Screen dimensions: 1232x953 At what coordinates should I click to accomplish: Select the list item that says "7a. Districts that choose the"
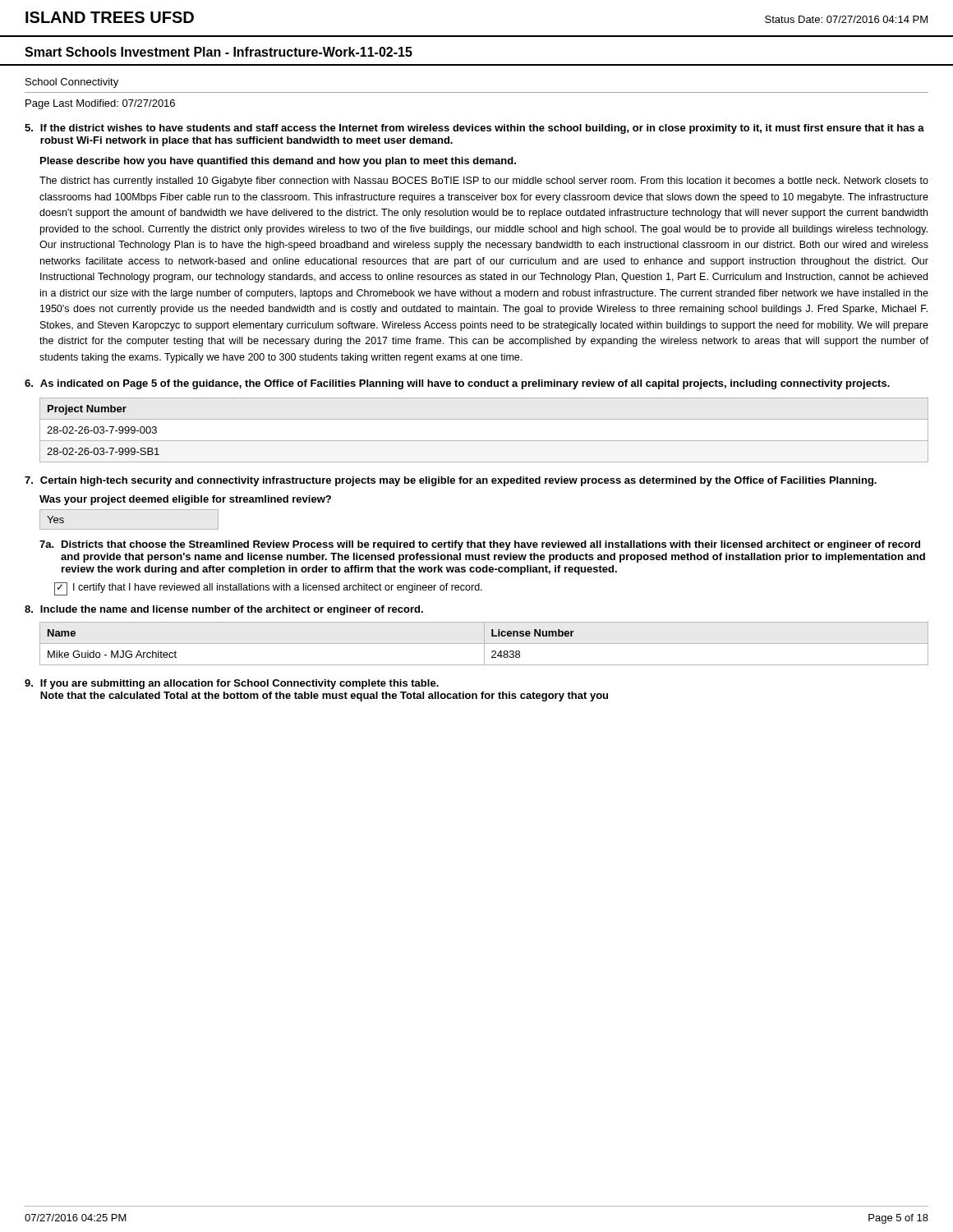(x=484, y=556)
